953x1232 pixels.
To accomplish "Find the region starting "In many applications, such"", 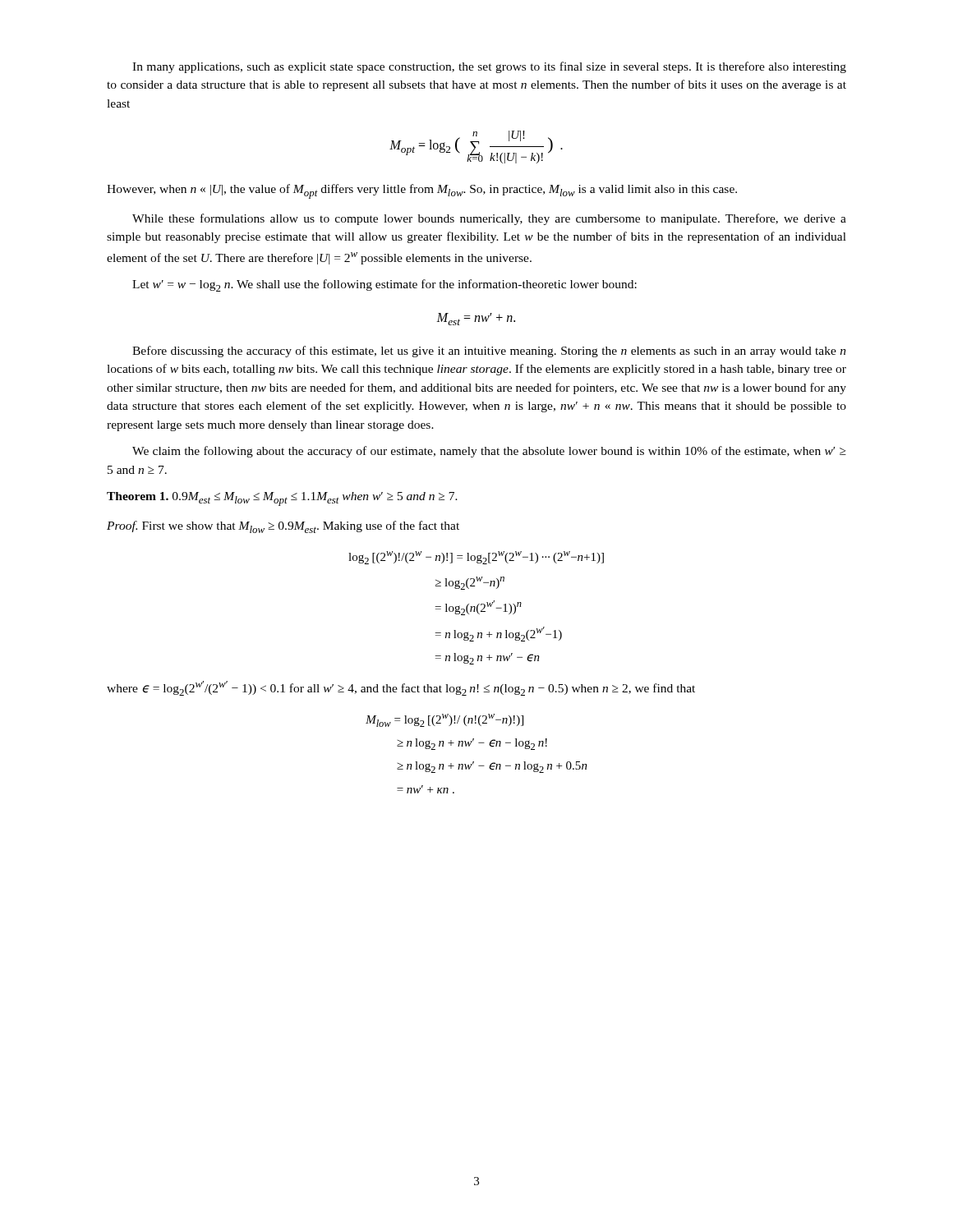I will pyautogui.click(x=476, y=85).
